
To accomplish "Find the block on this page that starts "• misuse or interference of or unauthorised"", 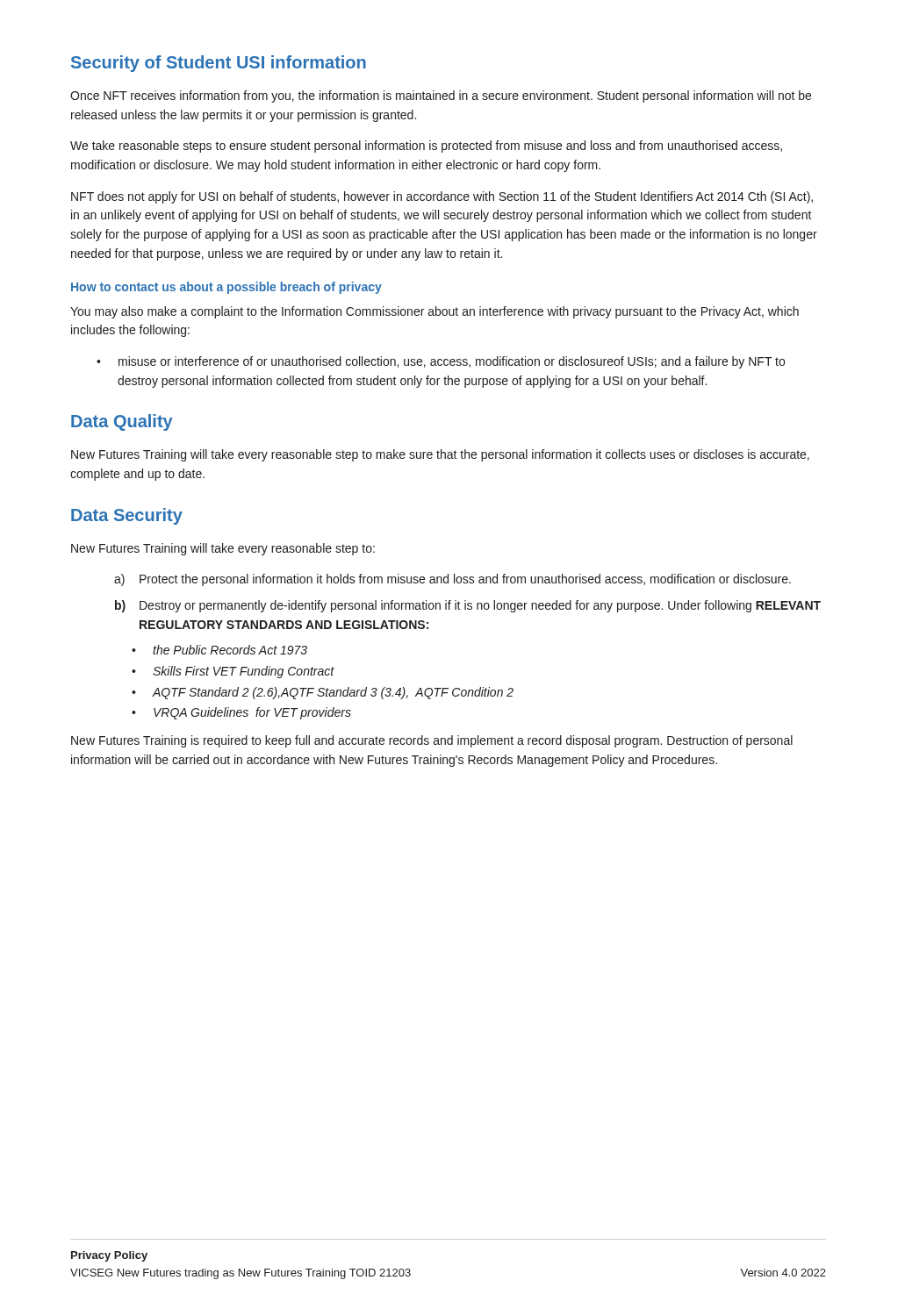I will click(461, 372).
